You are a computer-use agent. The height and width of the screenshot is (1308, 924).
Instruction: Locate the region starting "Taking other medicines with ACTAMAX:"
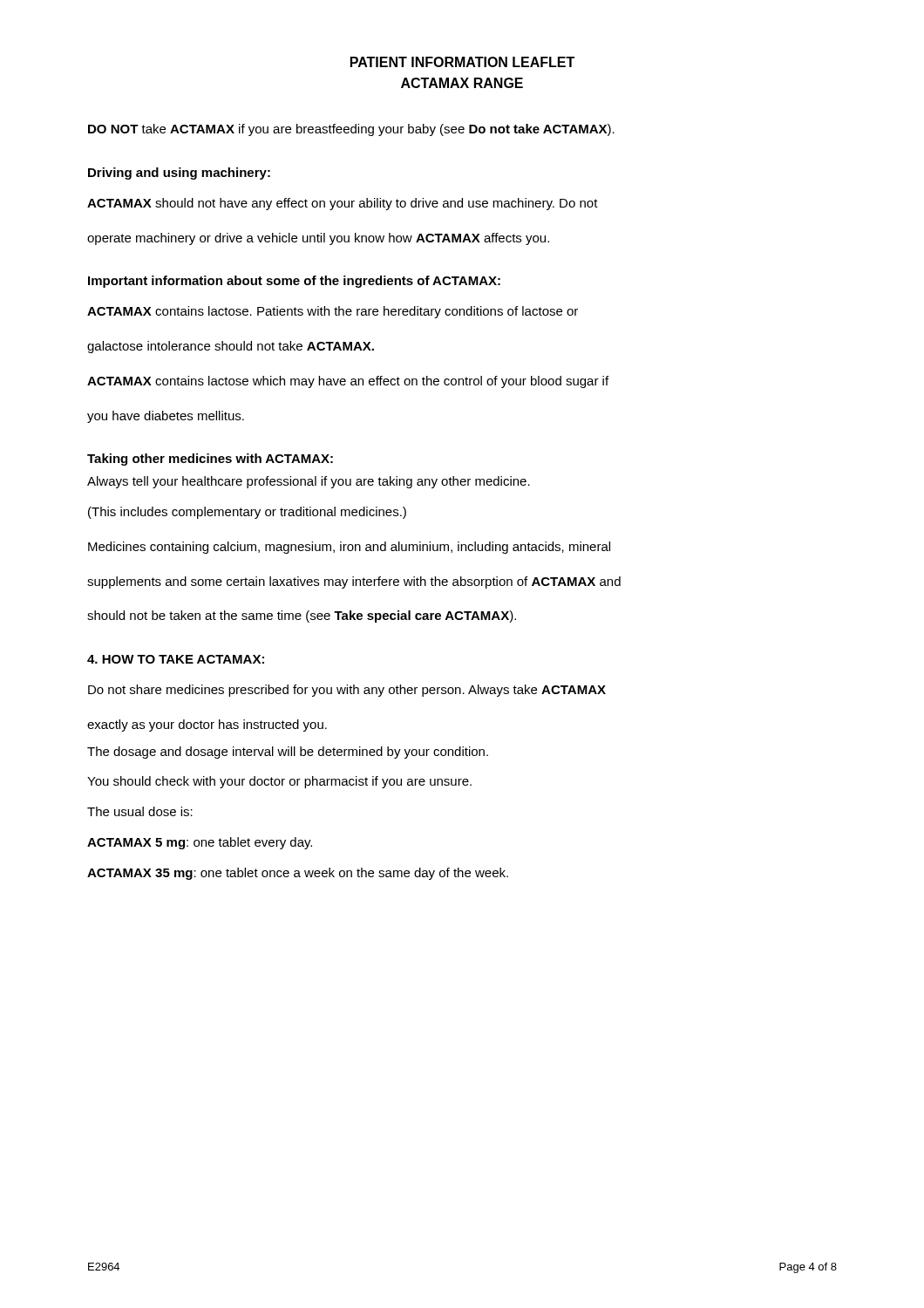(211, 458)
